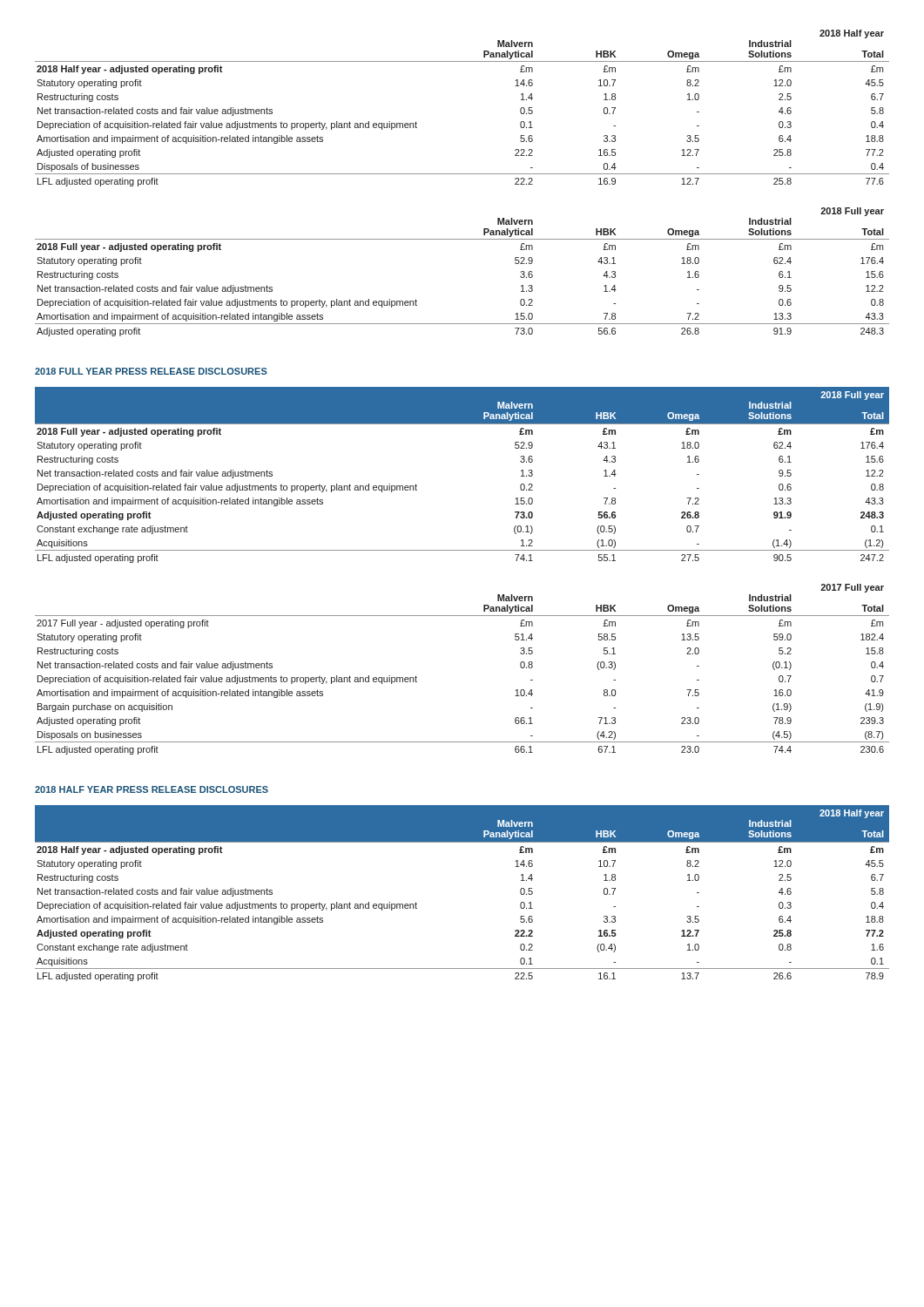Click on the table containing "2017 Full year Total"
This screenshot has width=924, height=1307.
pos(462,668)
